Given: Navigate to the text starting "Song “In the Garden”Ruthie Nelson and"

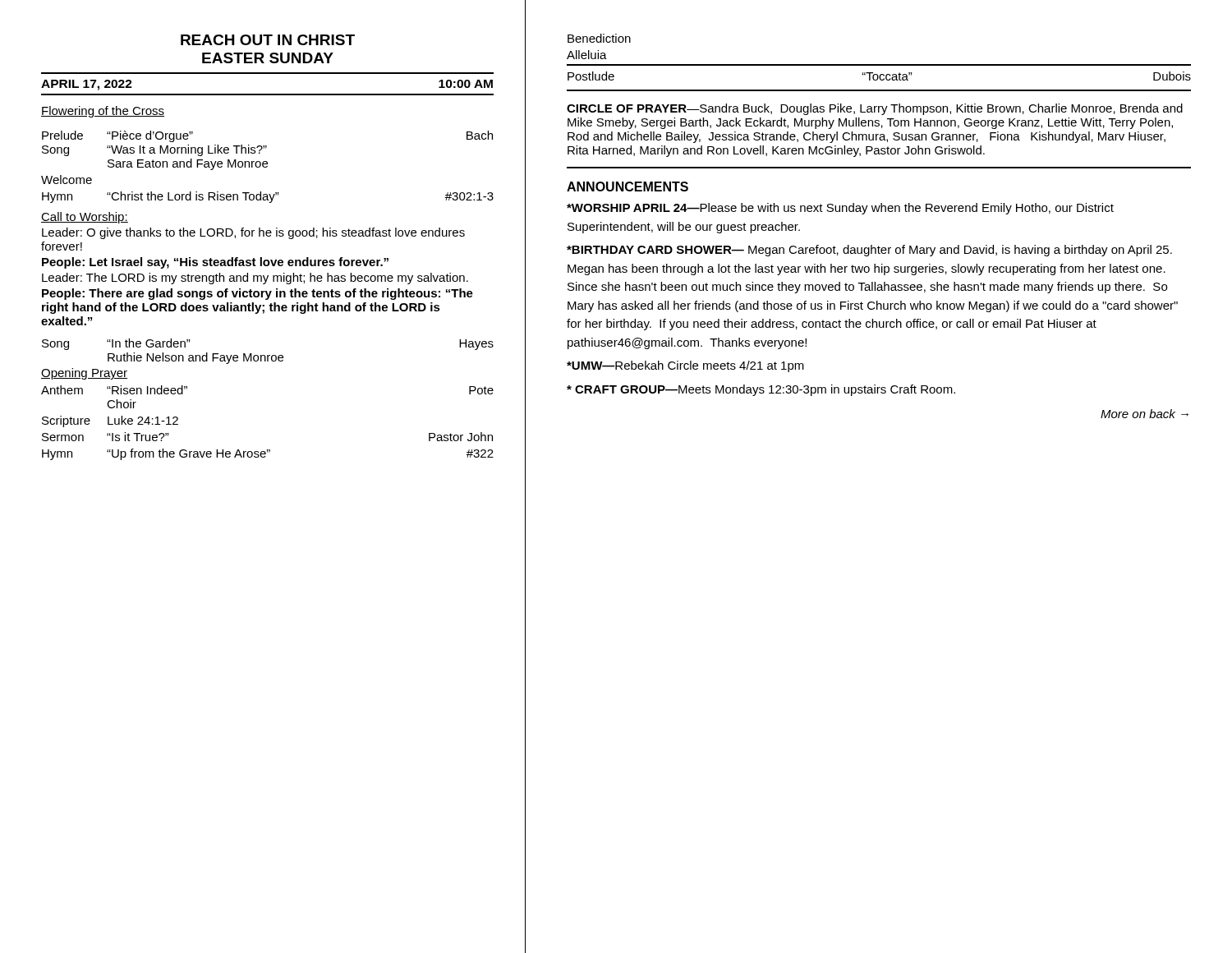Looking at the screenshot, I should [267, 350].
